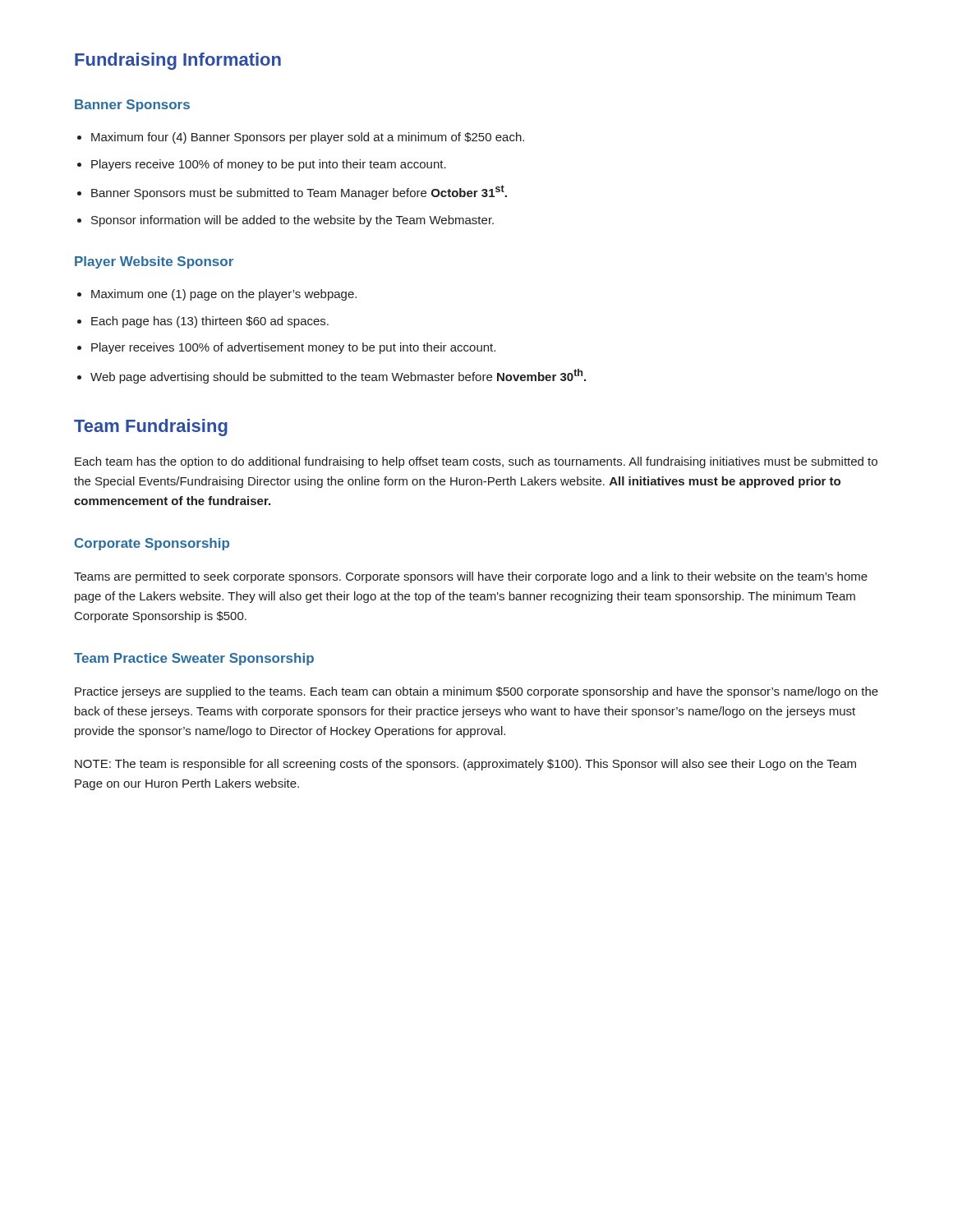
Task: Select the element starting "Team Fundraising"
Action: (x=151, y=428)
